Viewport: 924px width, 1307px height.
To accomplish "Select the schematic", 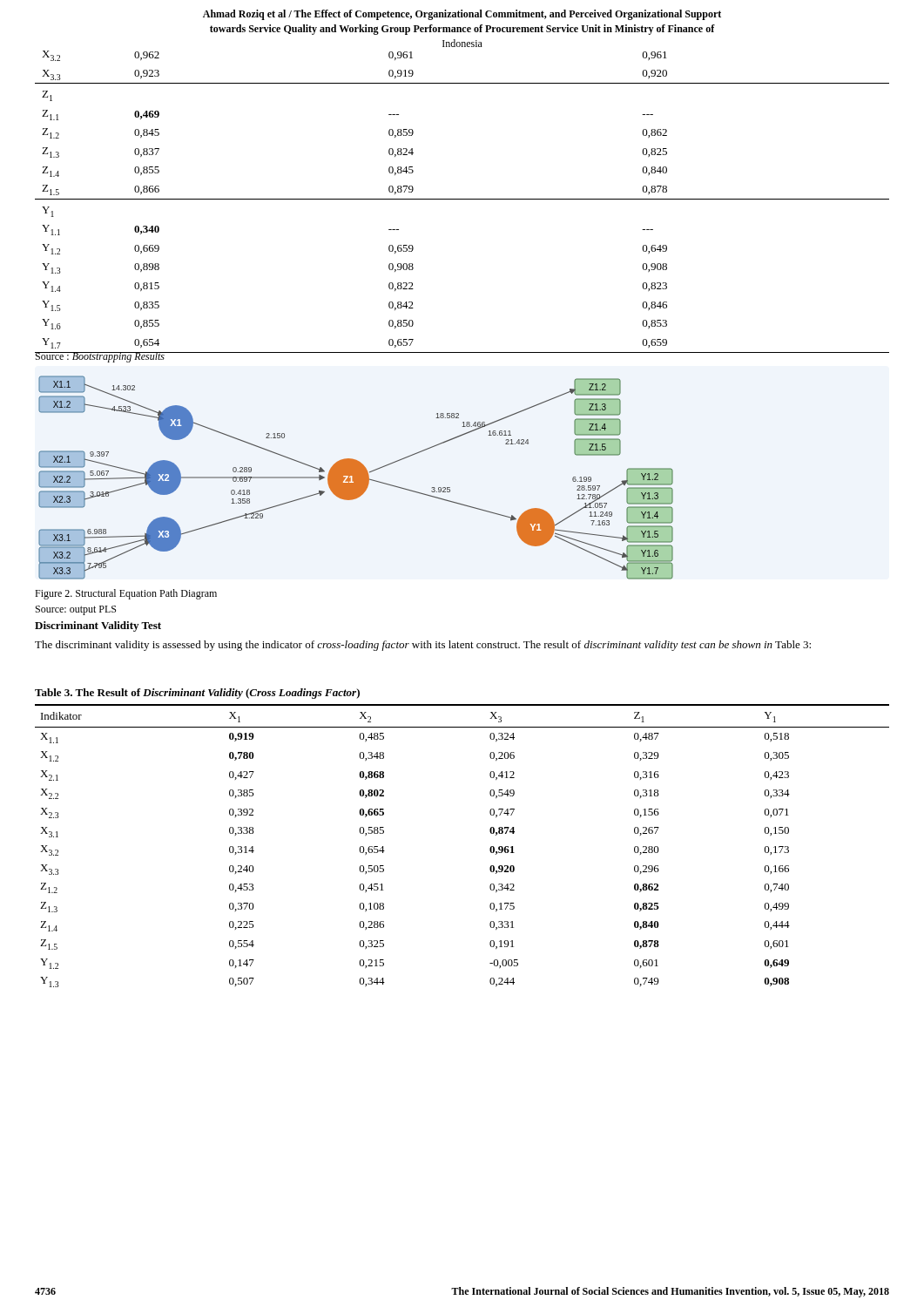I will pyautogui.click(x=462, y=473).
